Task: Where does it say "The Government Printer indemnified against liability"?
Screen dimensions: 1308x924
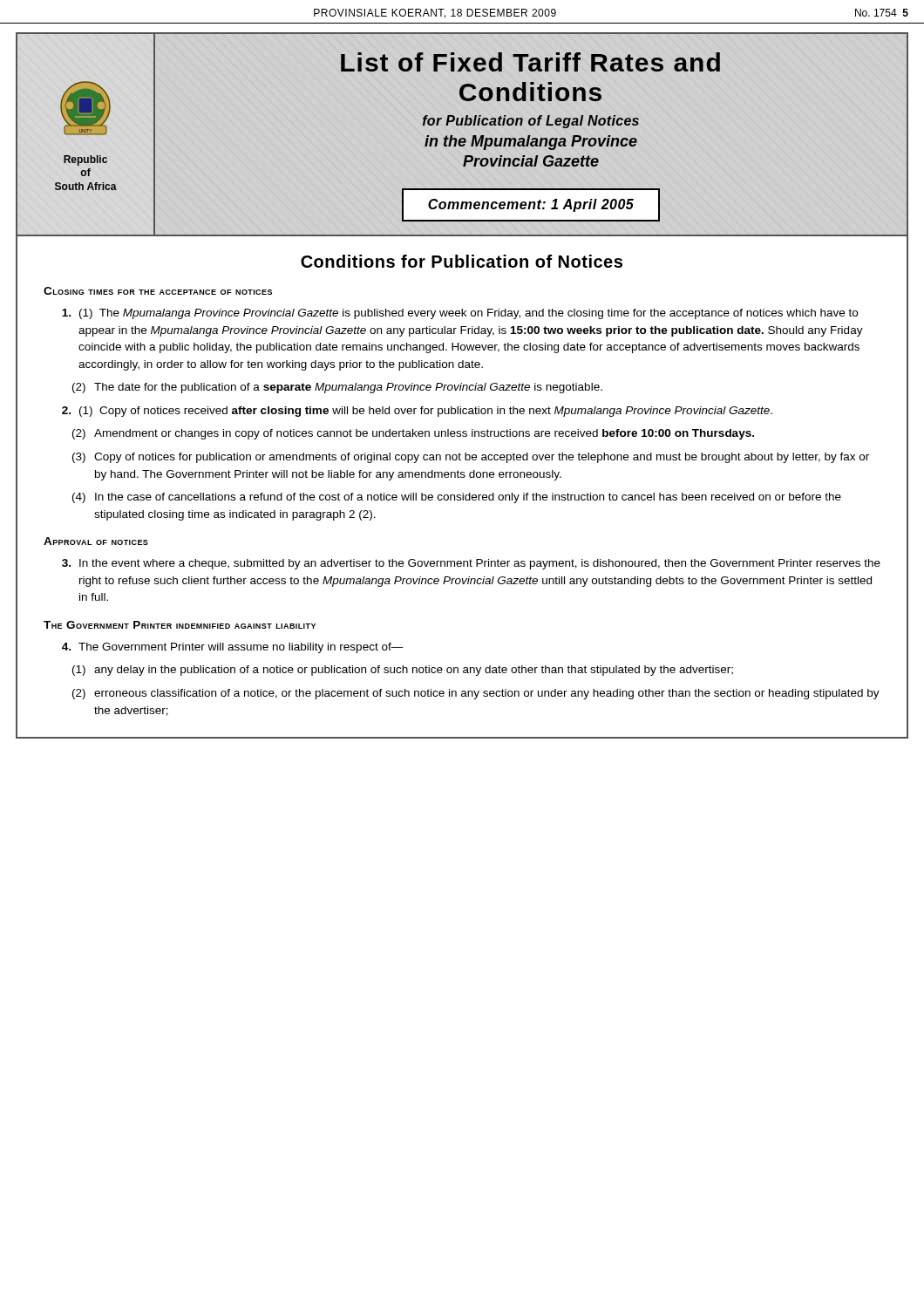Action: coord(180,625)
